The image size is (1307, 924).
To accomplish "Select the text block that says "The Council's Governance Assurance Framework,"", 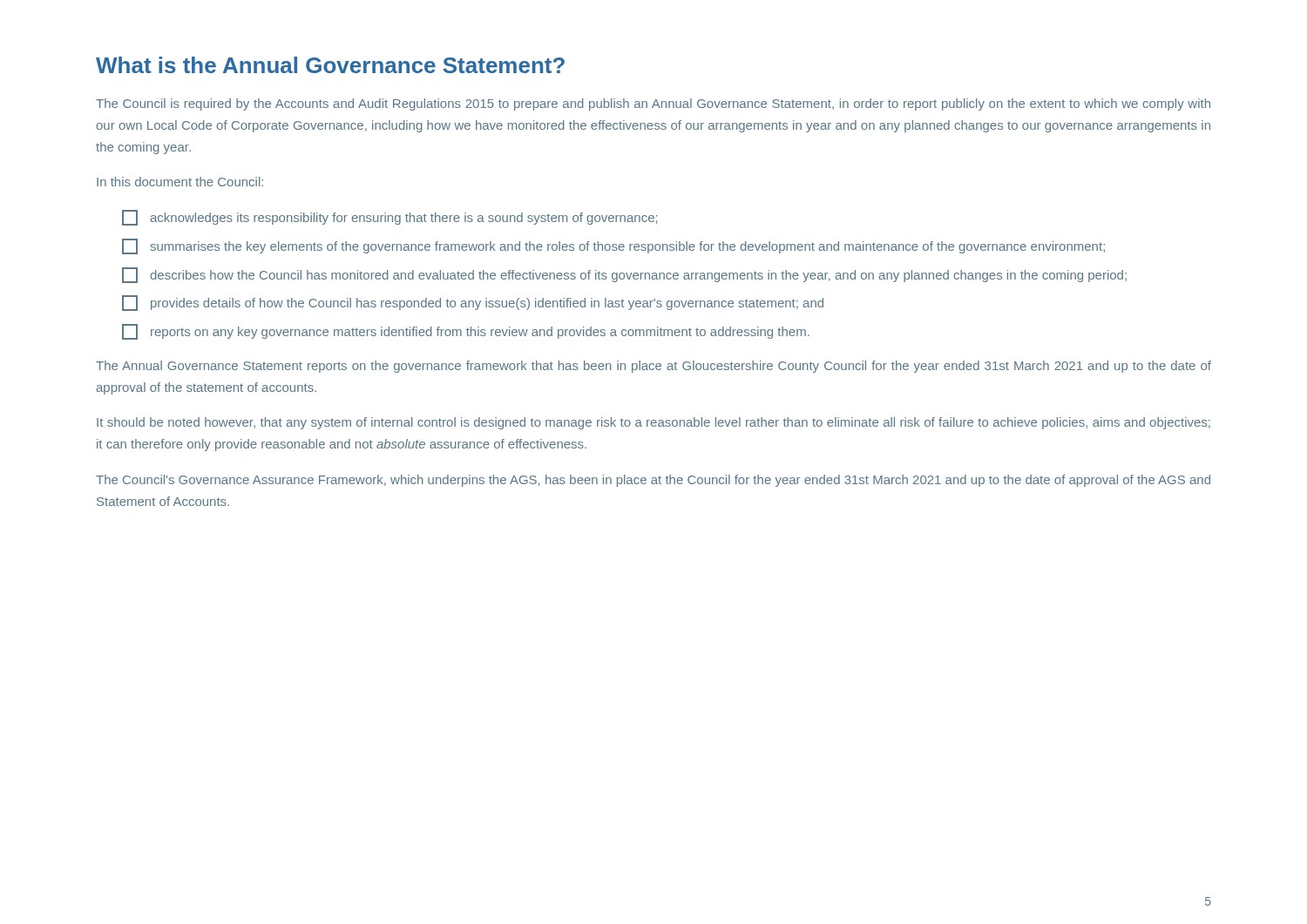I will (654, 490).
